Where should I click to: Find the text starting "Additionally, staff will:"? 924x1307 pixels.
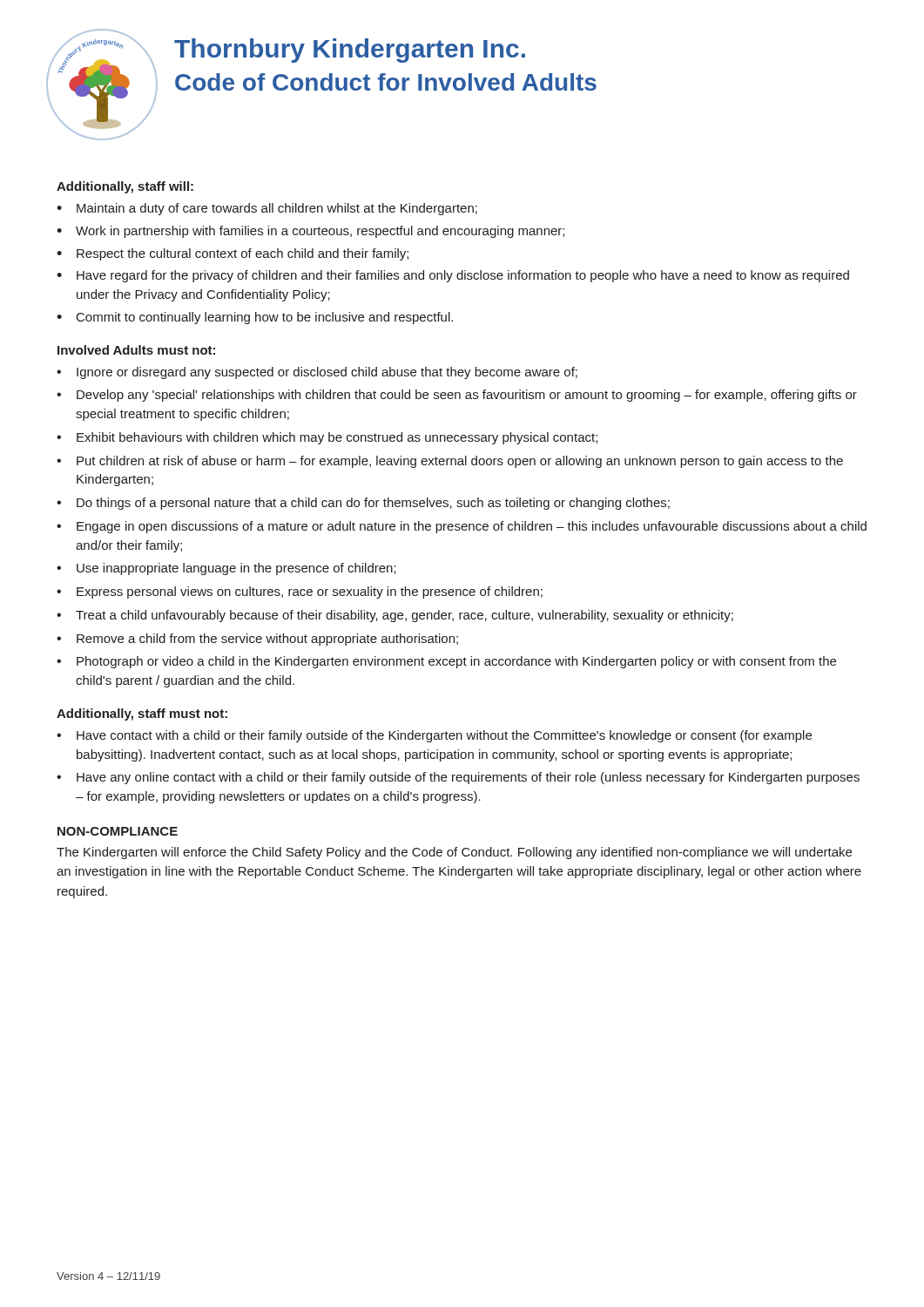point(125,186)
